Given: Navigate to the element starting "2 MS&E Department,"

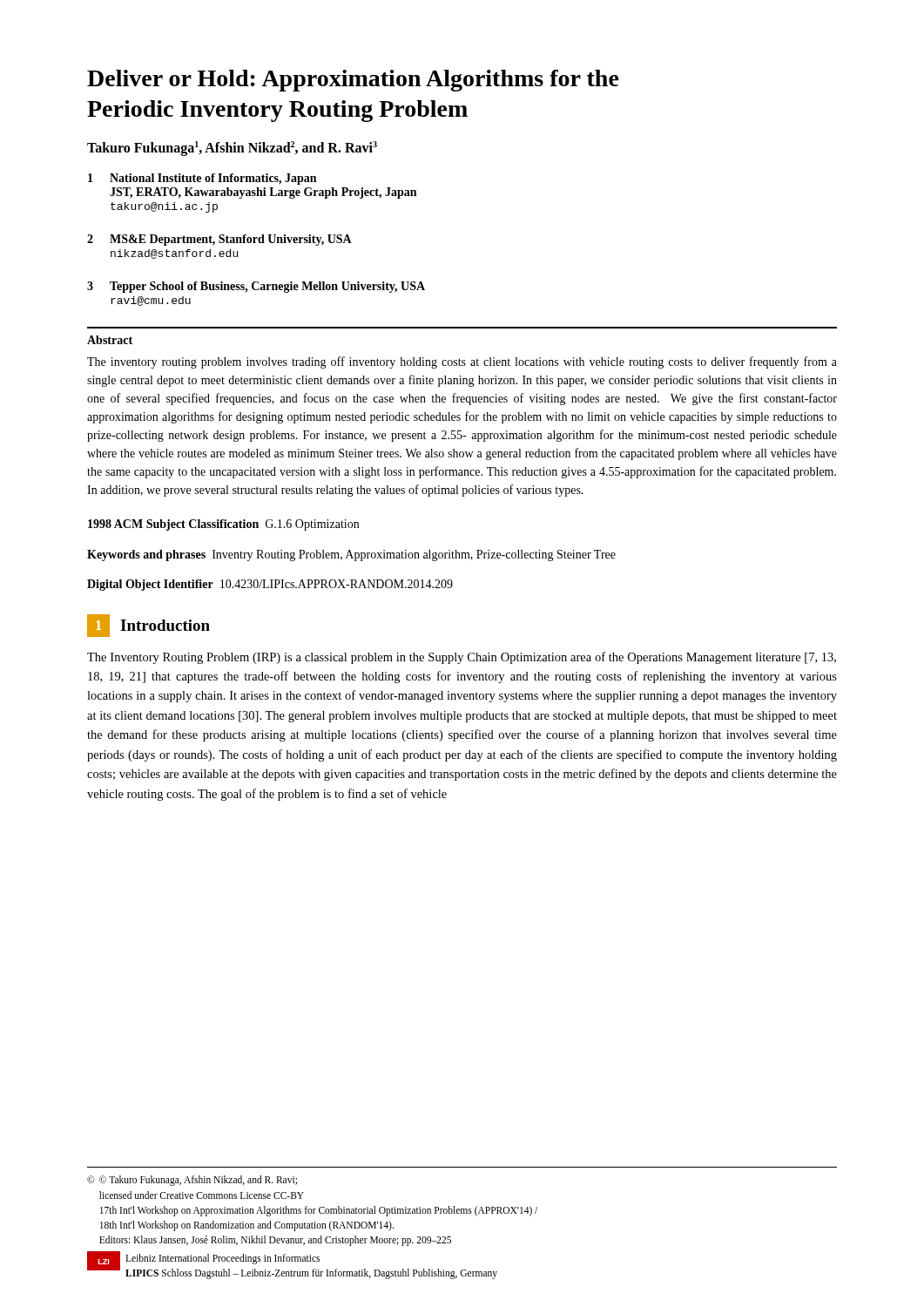Looking at the screenshot, I should [219, 240].
